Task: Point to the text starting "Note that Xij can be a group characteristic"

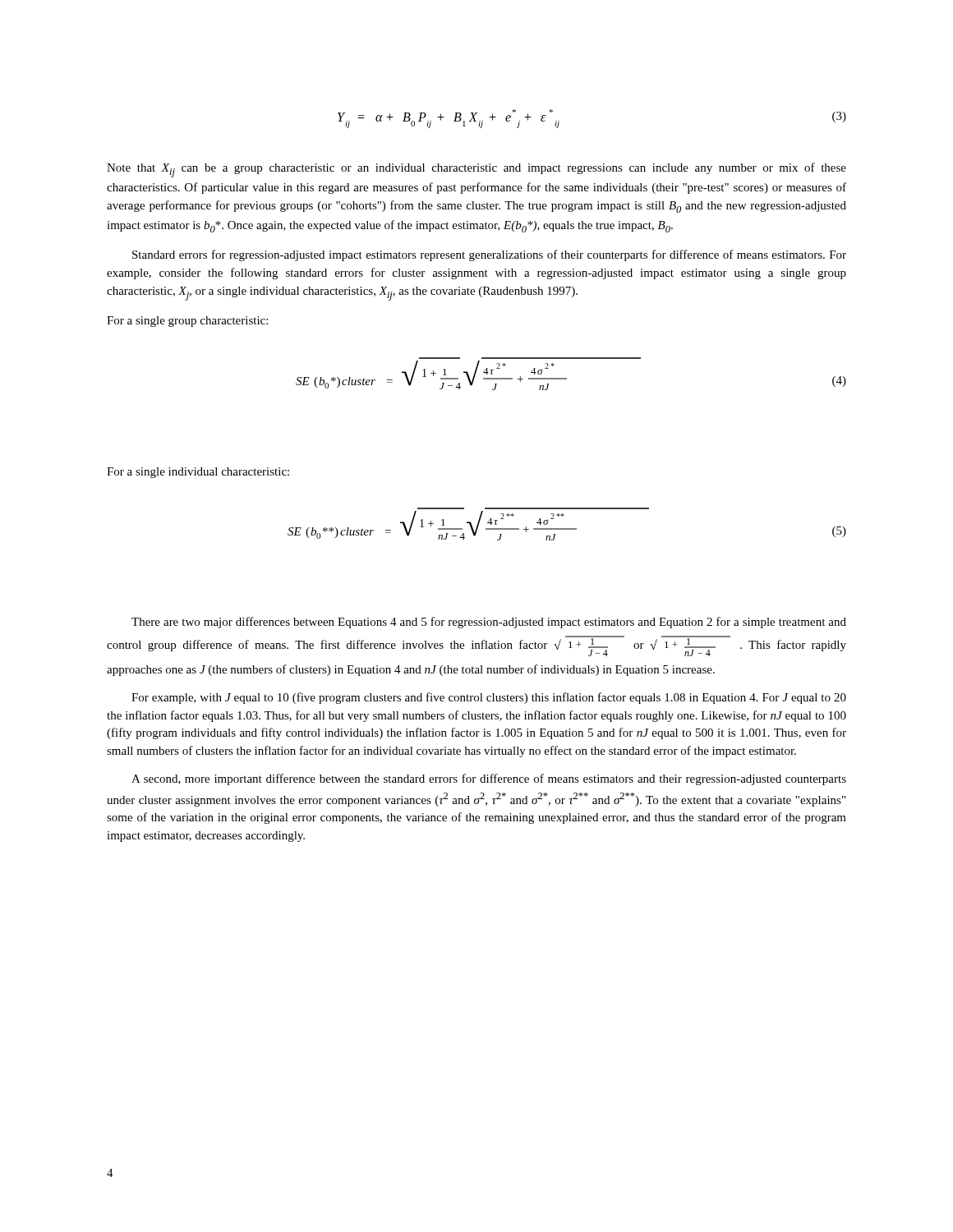Action: [476, 198]
